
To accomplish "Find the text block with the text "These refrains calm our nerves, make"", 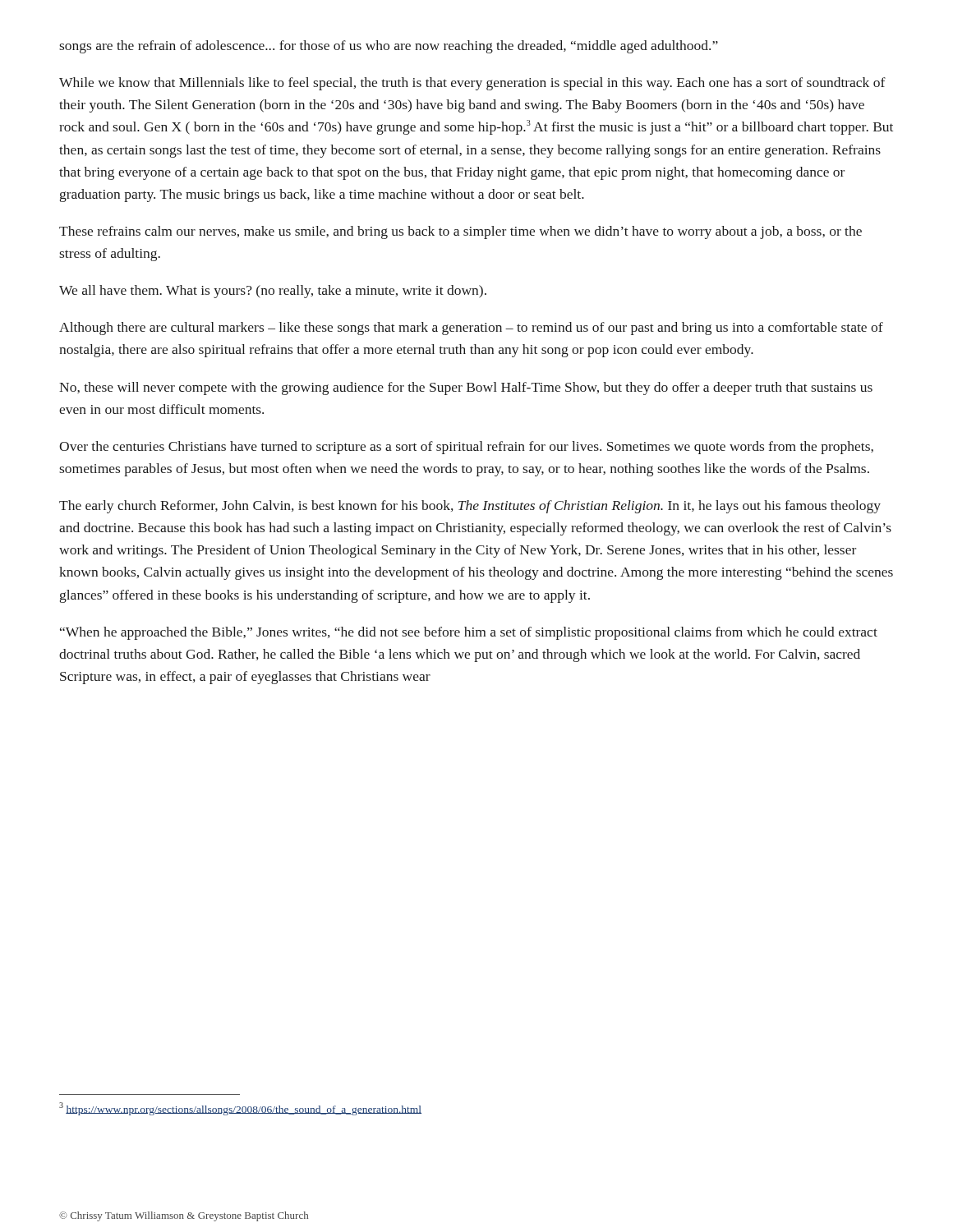I will 461,242.
